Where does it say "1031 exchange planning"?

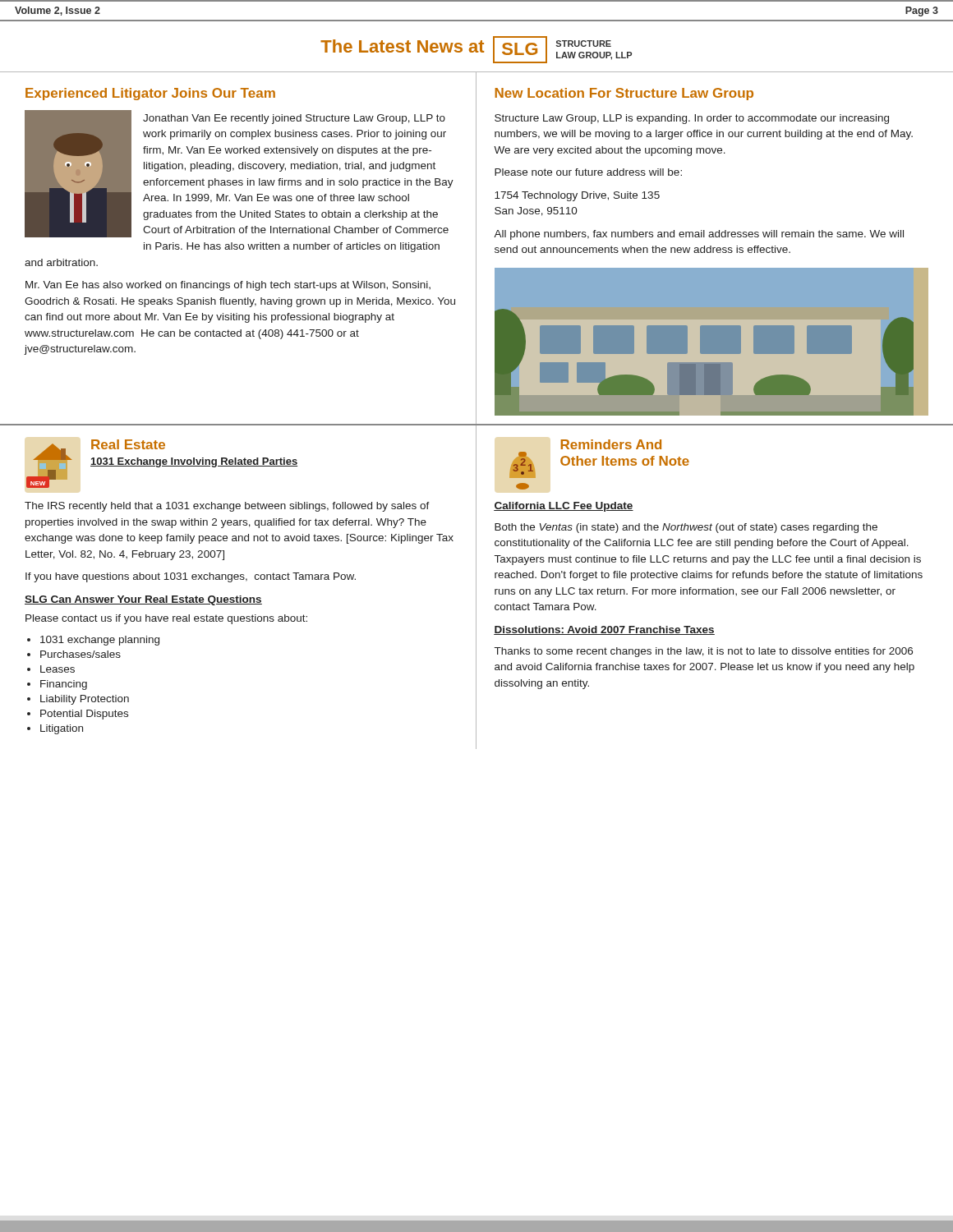100,639
